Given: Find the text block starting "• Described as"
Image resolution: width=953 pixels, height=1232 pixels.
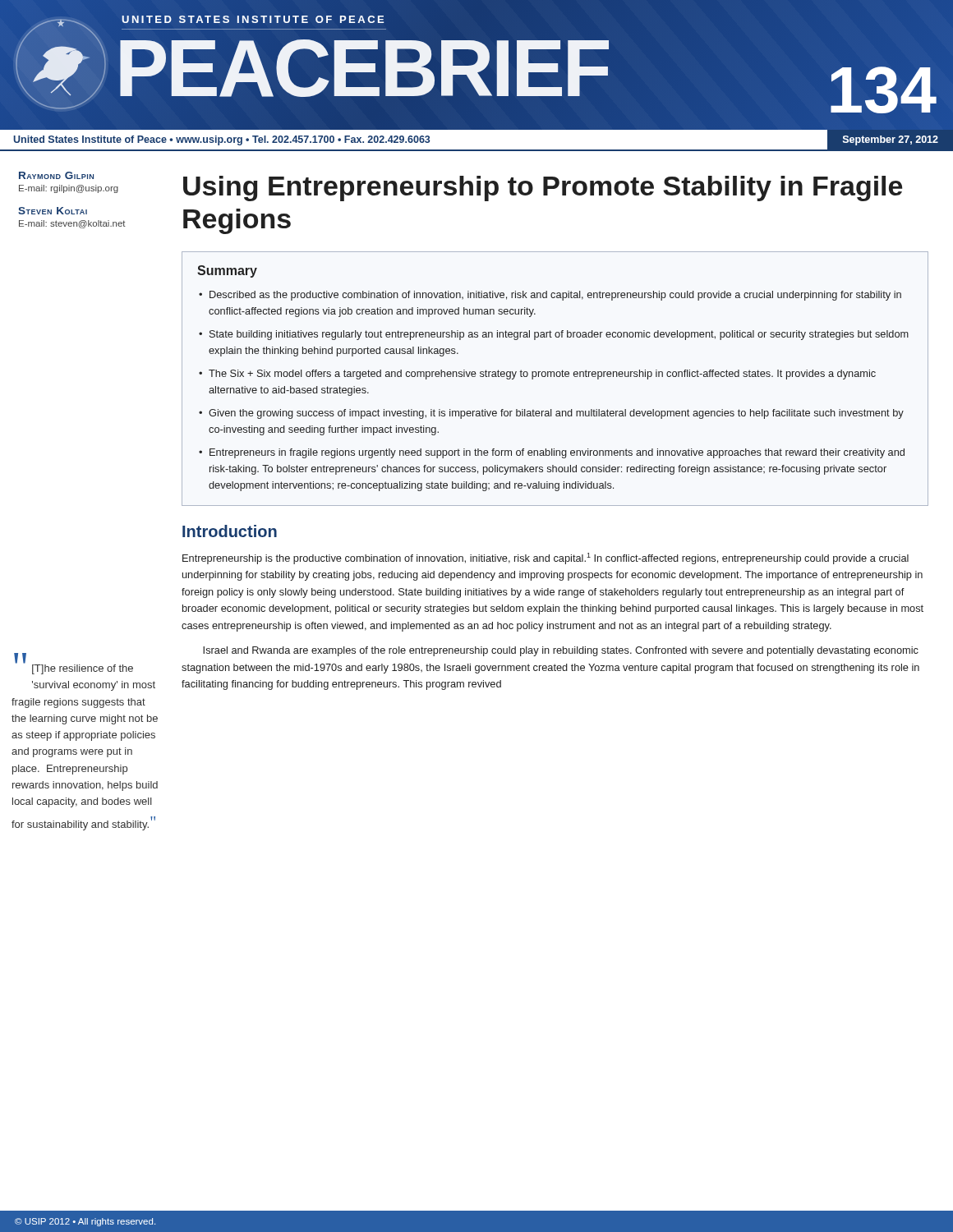Looking at the screenshot, I should pos(550,302).
